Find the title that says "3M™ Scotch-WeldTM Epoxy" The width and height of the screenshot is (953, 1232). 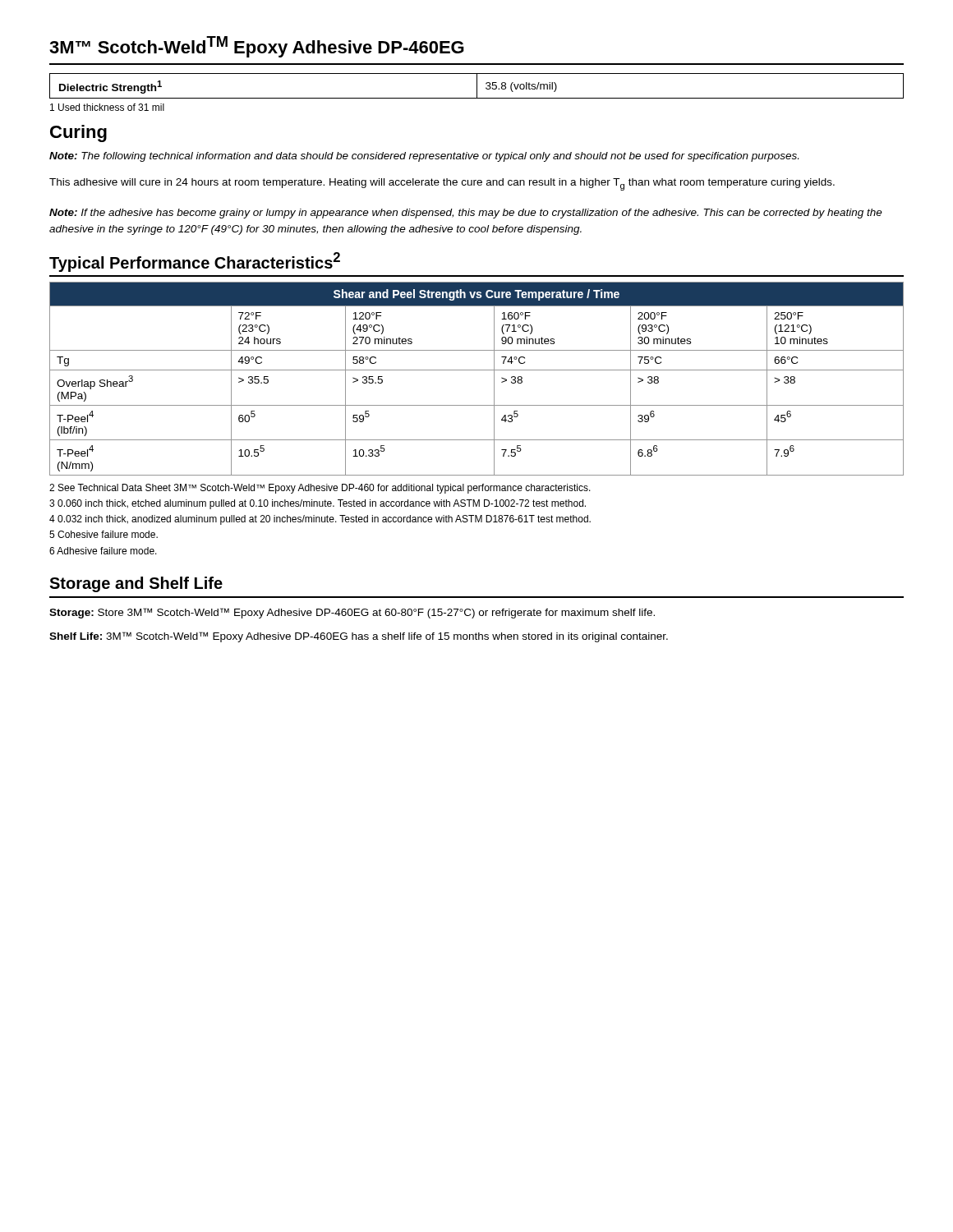click(476, 49)
